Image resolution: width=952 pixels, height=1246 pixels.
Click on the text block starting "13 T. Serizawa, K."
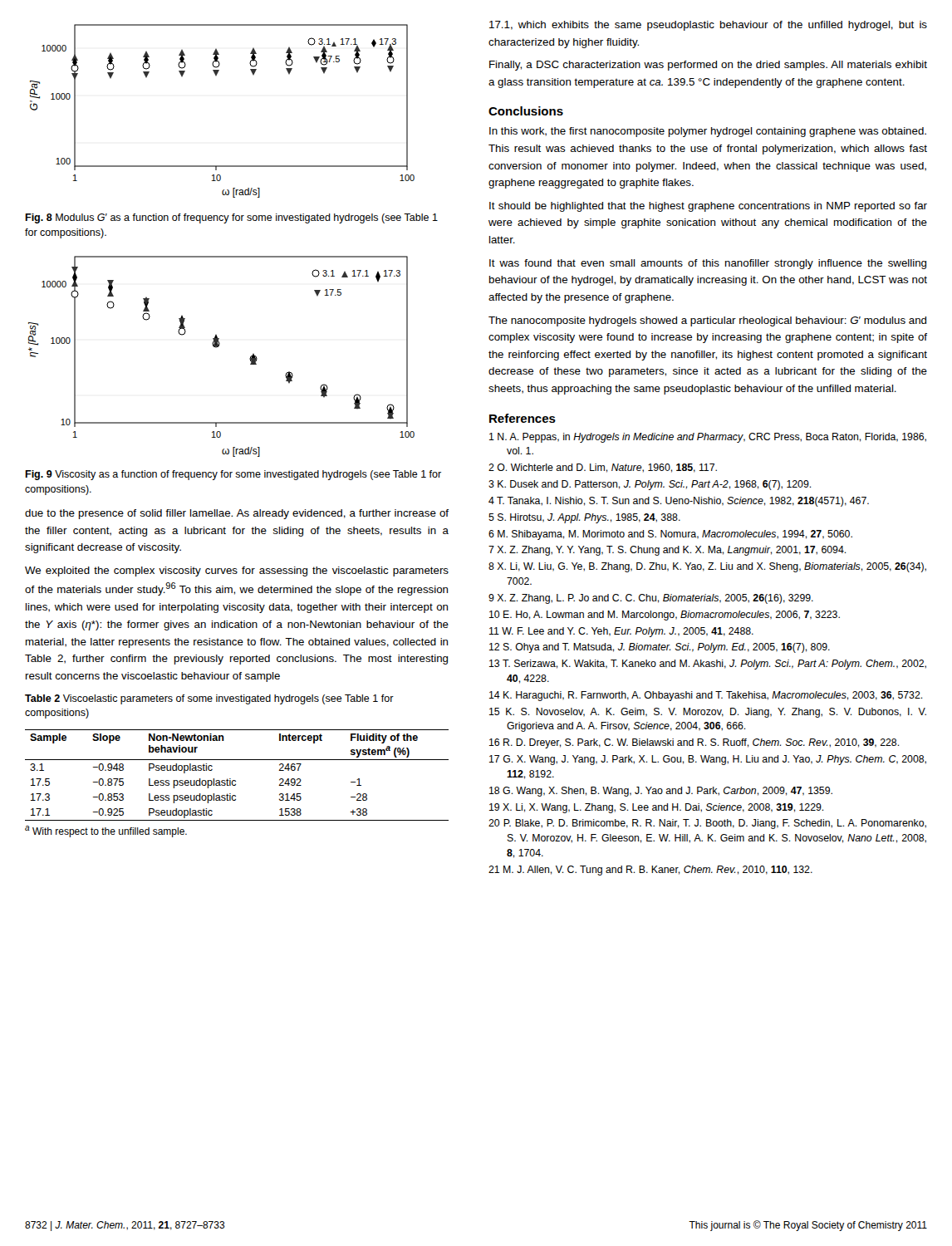(708, 671)
